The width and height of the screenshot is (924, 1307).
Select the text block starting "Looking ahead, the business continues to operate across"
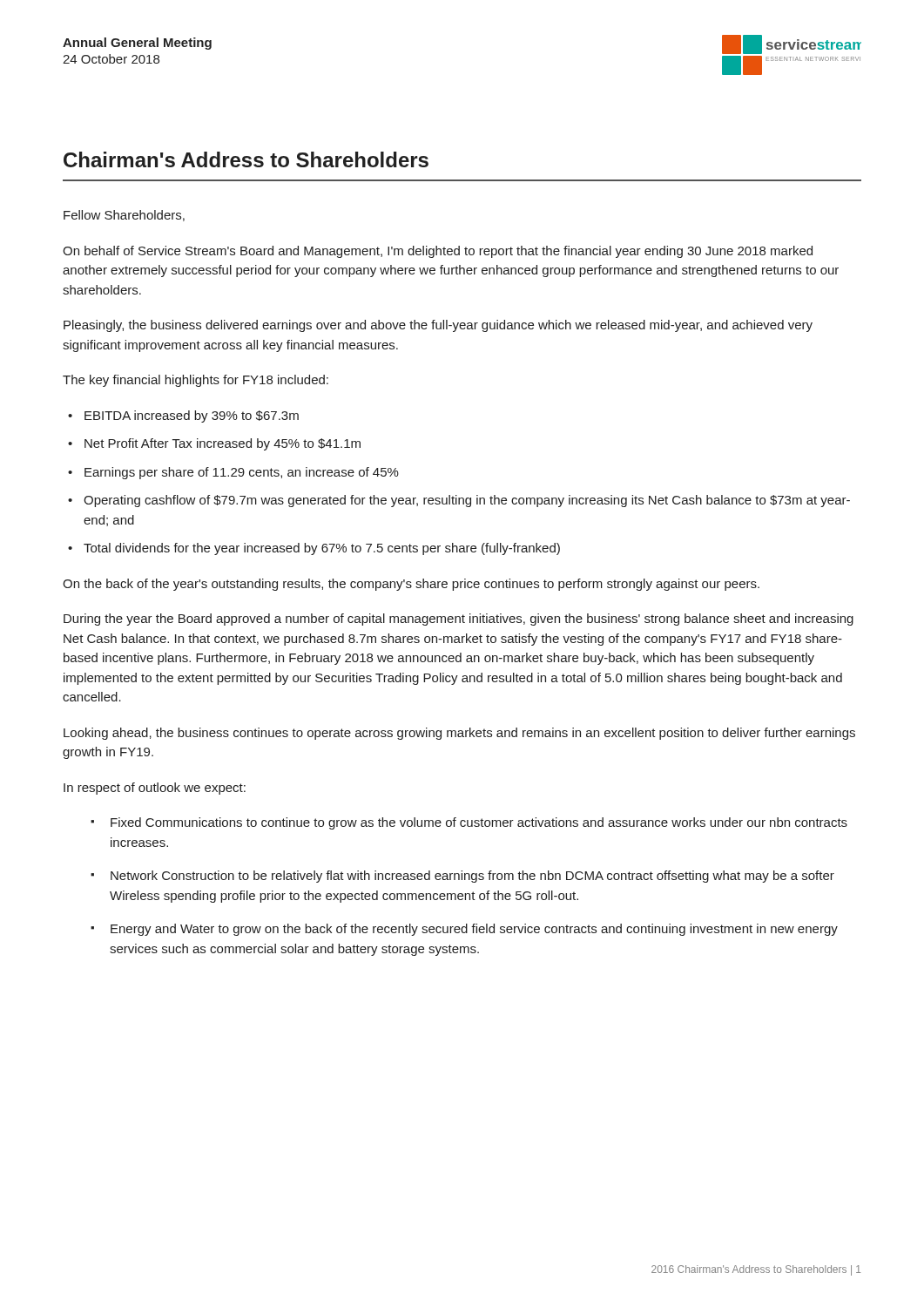click(462, 742)
